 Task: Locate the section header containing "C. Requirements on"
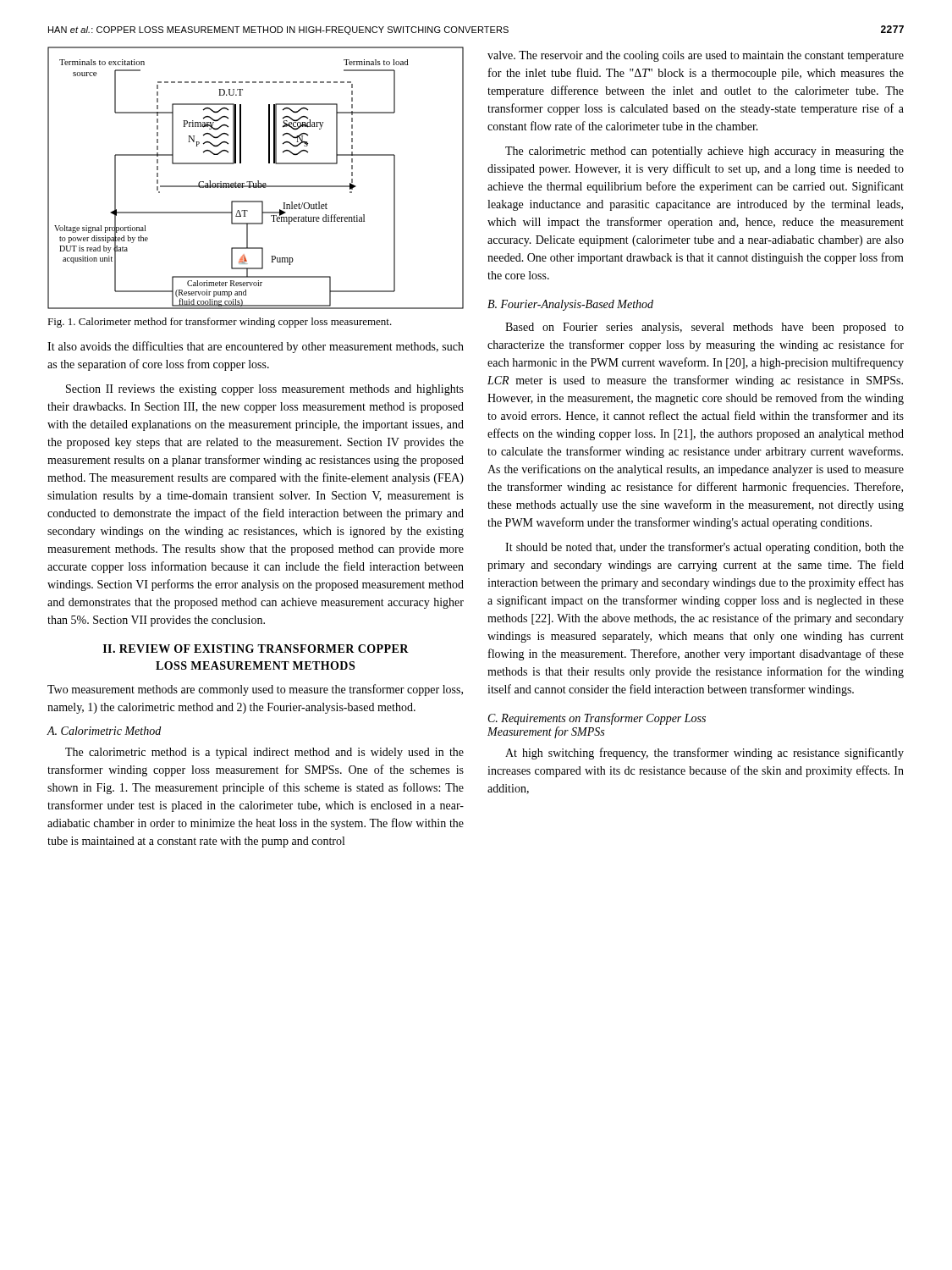597,725
